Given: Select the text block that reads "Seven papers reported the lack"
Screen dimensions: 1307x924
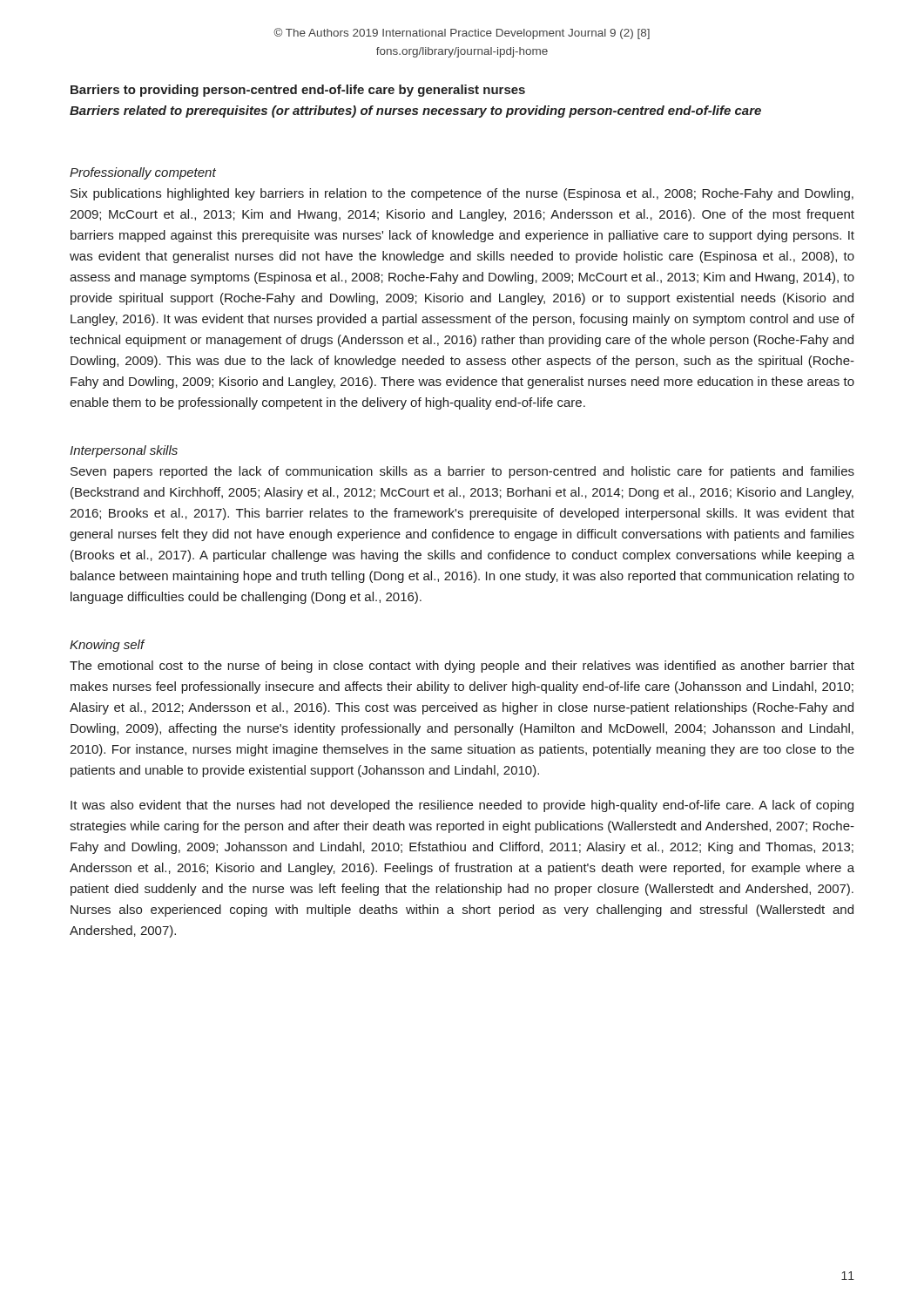Looking at the screenshot, I should click(462, 534).
